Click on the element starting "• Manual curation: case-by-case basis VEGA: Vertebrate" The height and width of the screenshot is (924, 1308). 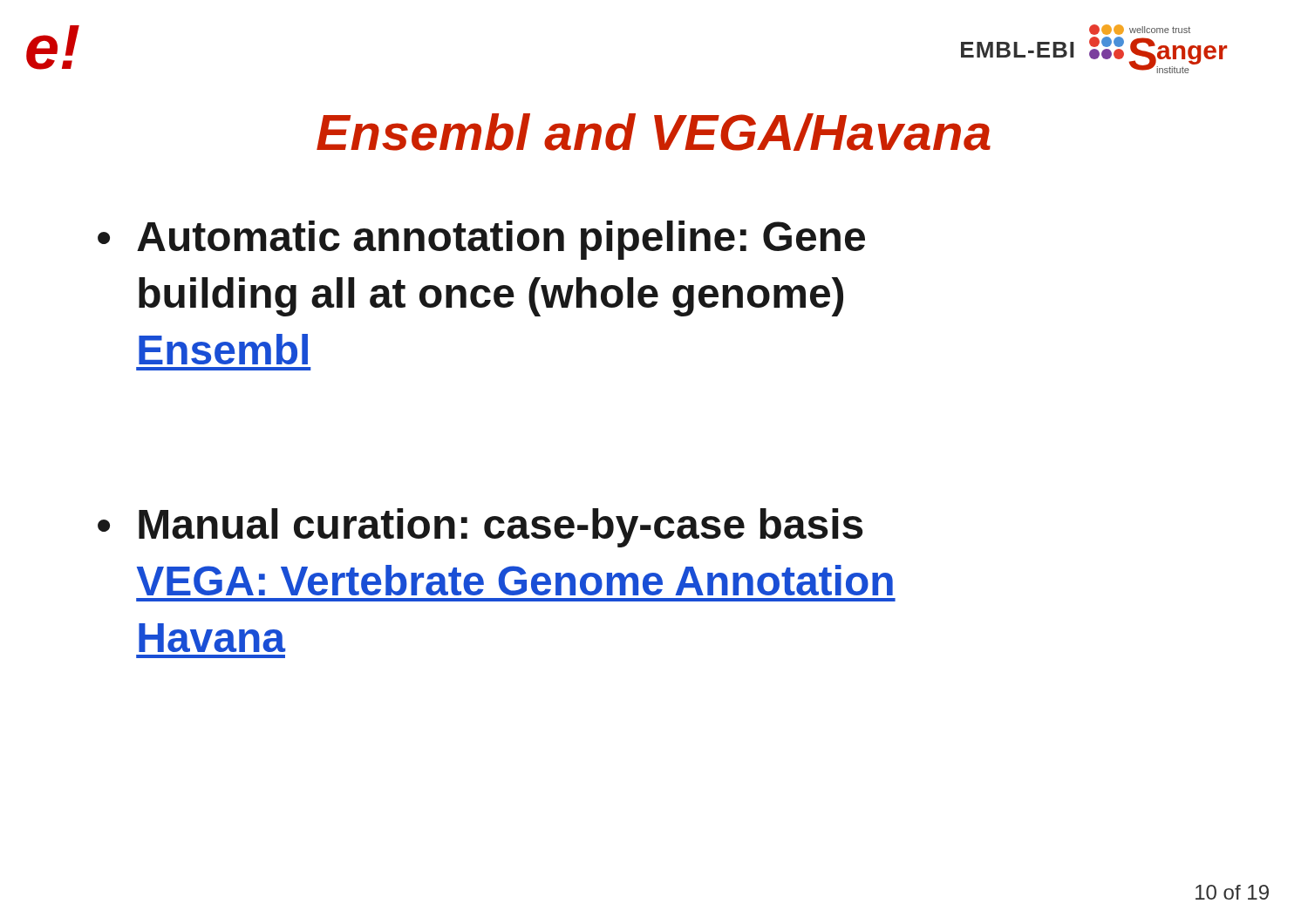click(667, 582)
